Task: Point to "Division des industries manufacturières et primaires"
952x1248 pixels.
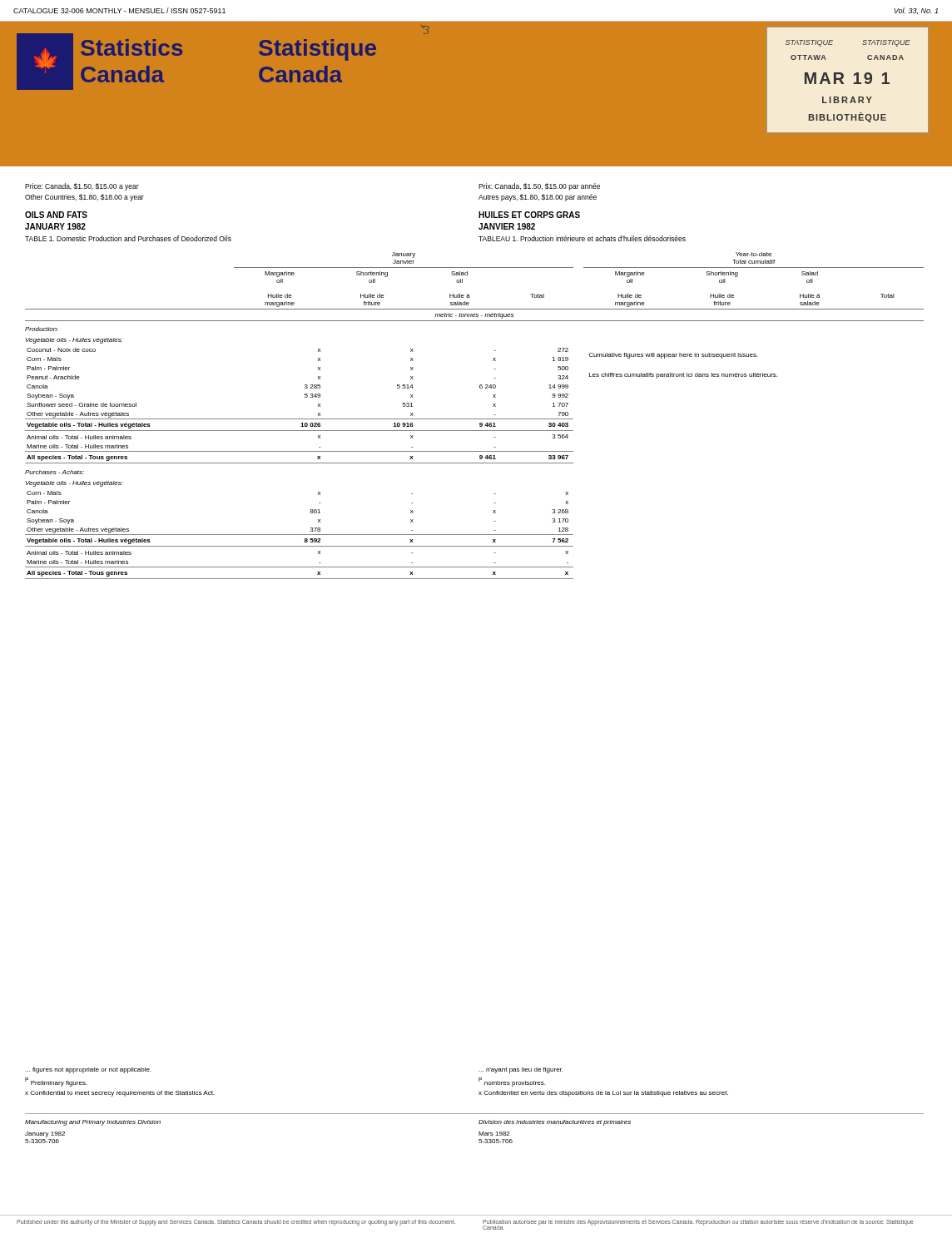Action: [555, 1122]
